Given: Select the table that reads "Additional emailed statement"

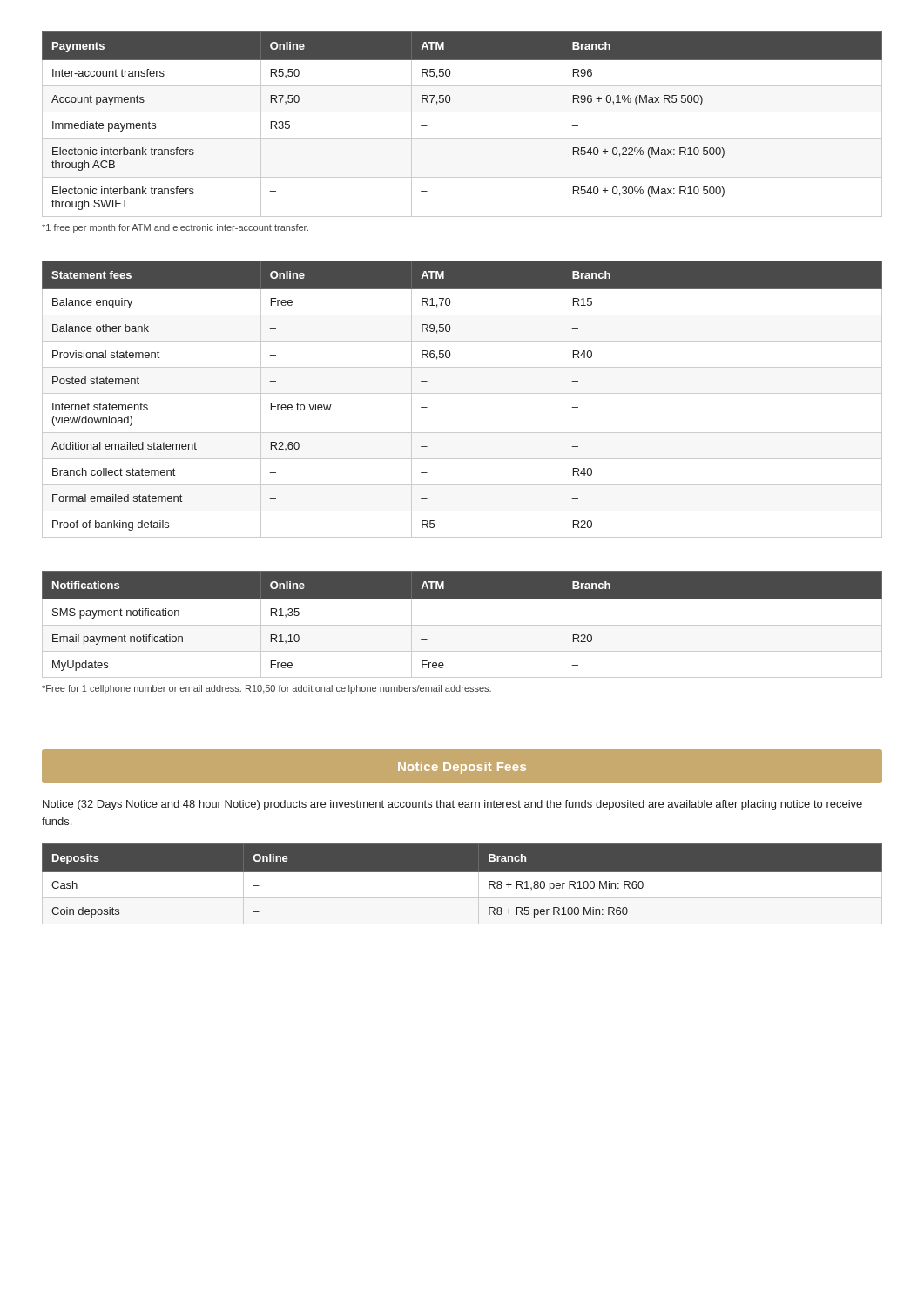Looking at the screenshot, I should point(462,399).
